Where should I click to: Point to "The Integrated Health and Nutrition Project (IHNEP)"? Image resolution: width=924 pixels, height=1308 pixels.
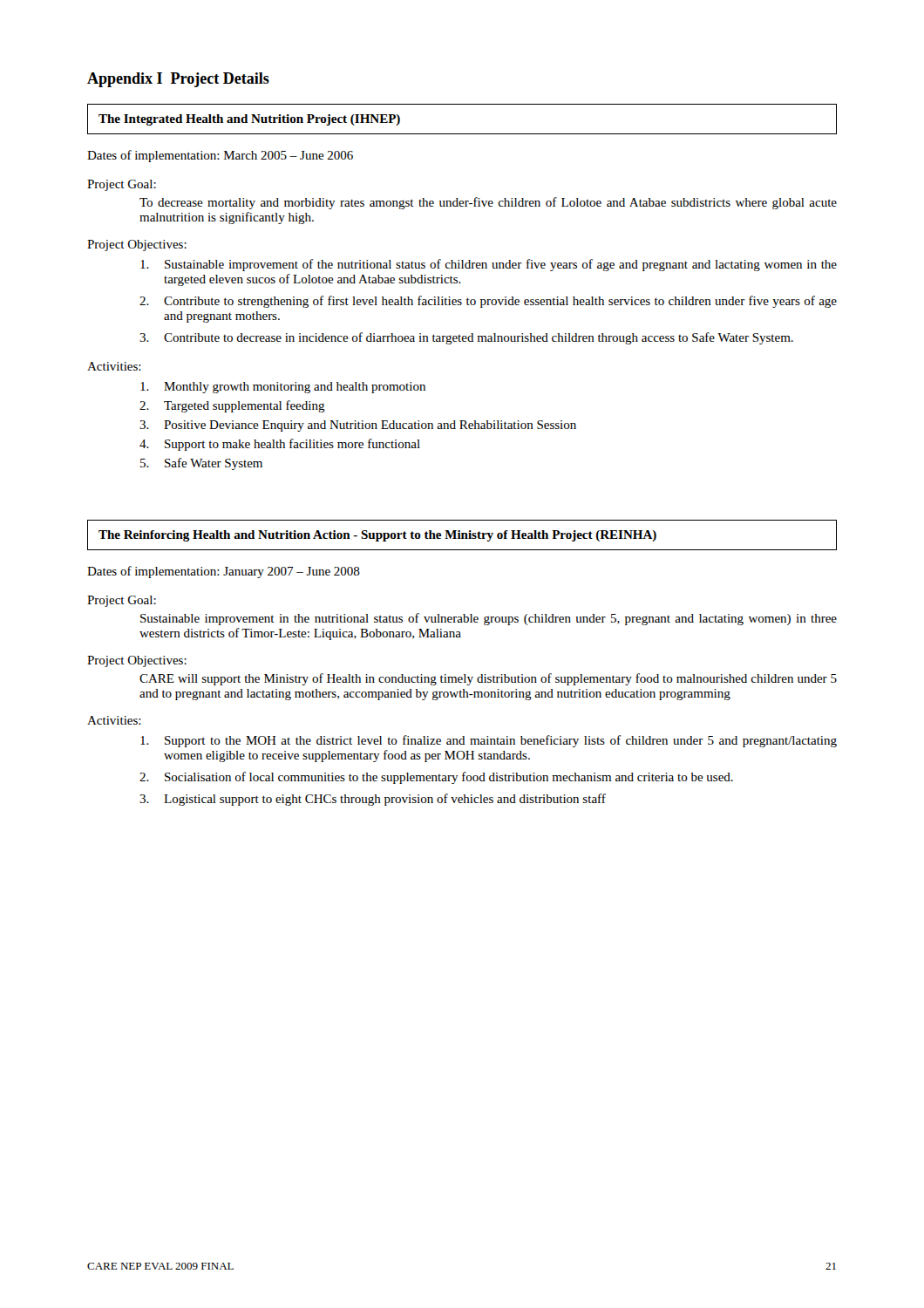[249, 120]
